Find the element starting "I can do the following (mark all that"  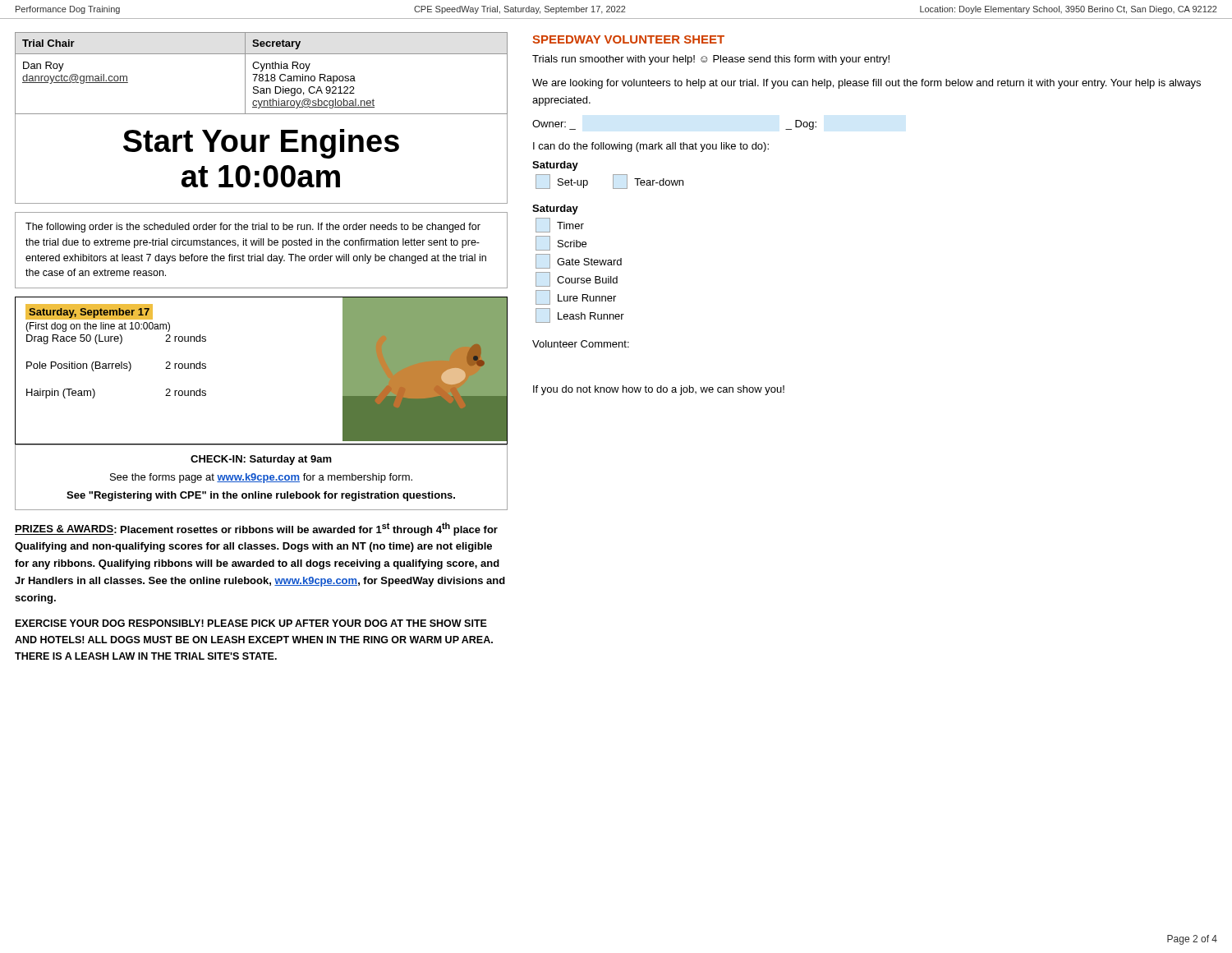point(651,146)
